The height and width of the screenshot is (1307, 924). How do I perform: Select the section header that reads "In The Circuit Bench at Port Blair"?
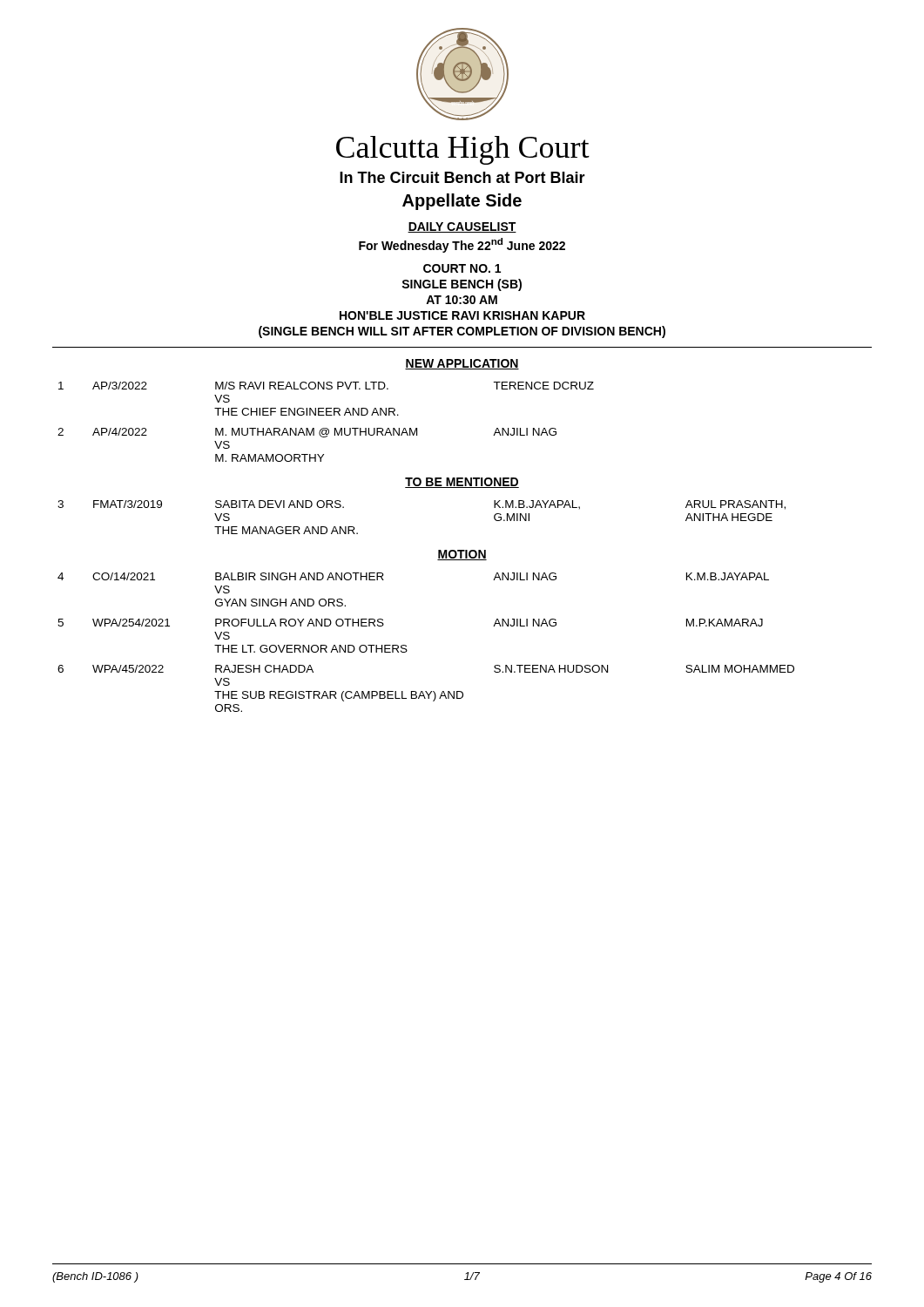tap(462, 178)
